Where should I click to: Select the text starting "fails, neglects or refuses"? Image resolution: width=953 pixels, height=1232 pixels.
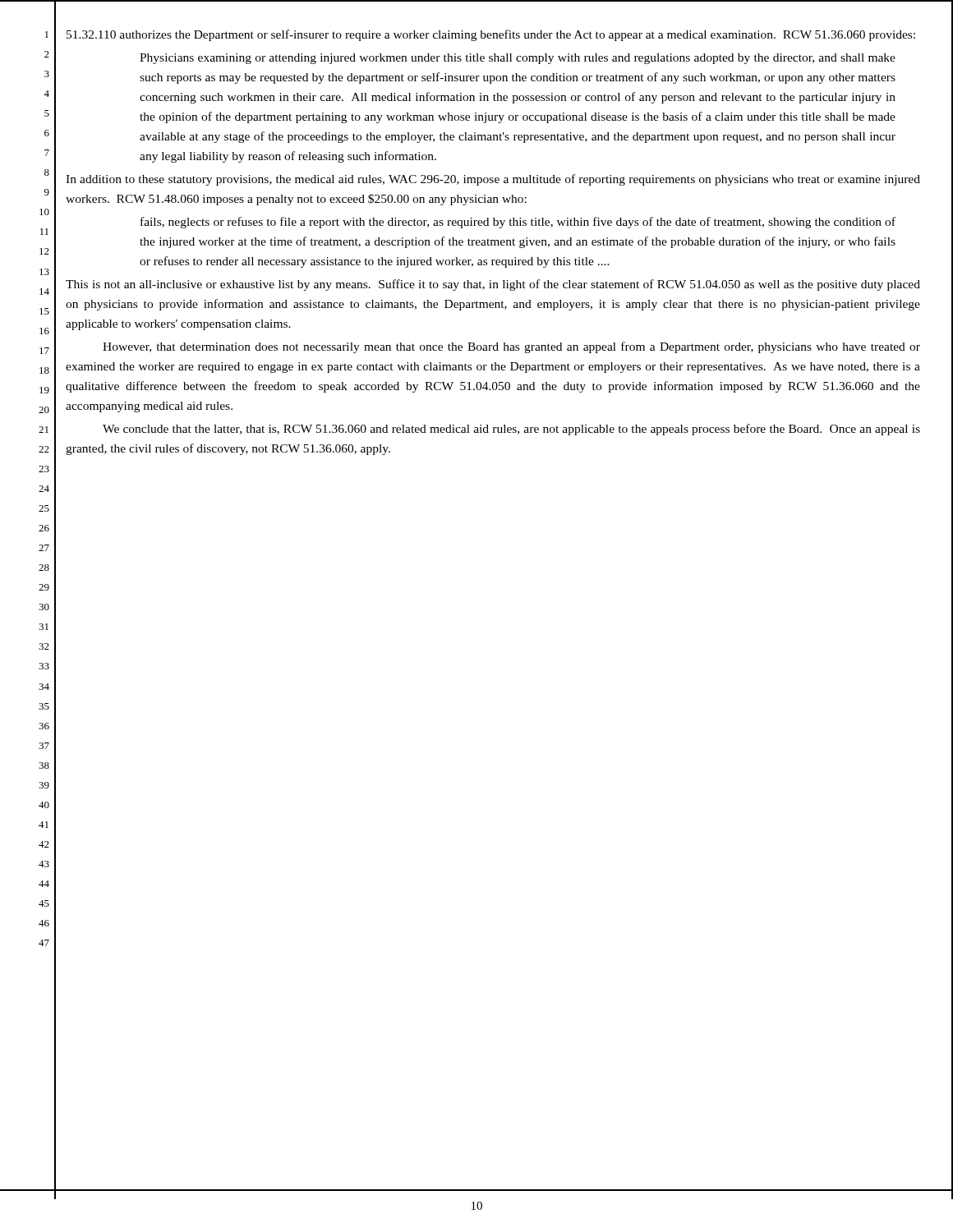tap(518, 242)
